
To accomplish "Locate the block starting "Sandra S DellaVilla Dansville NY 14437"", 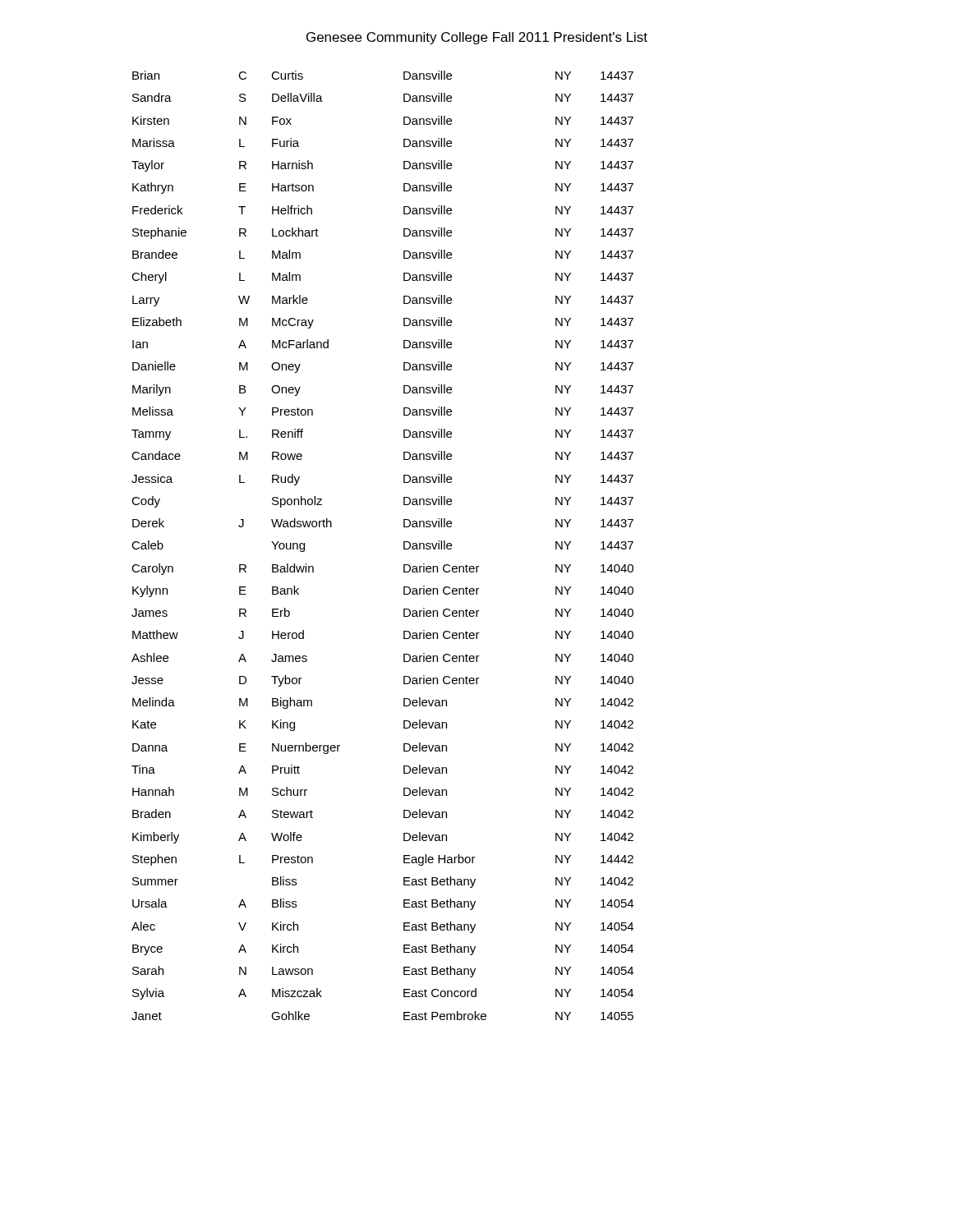I will (x=394, y=98).
